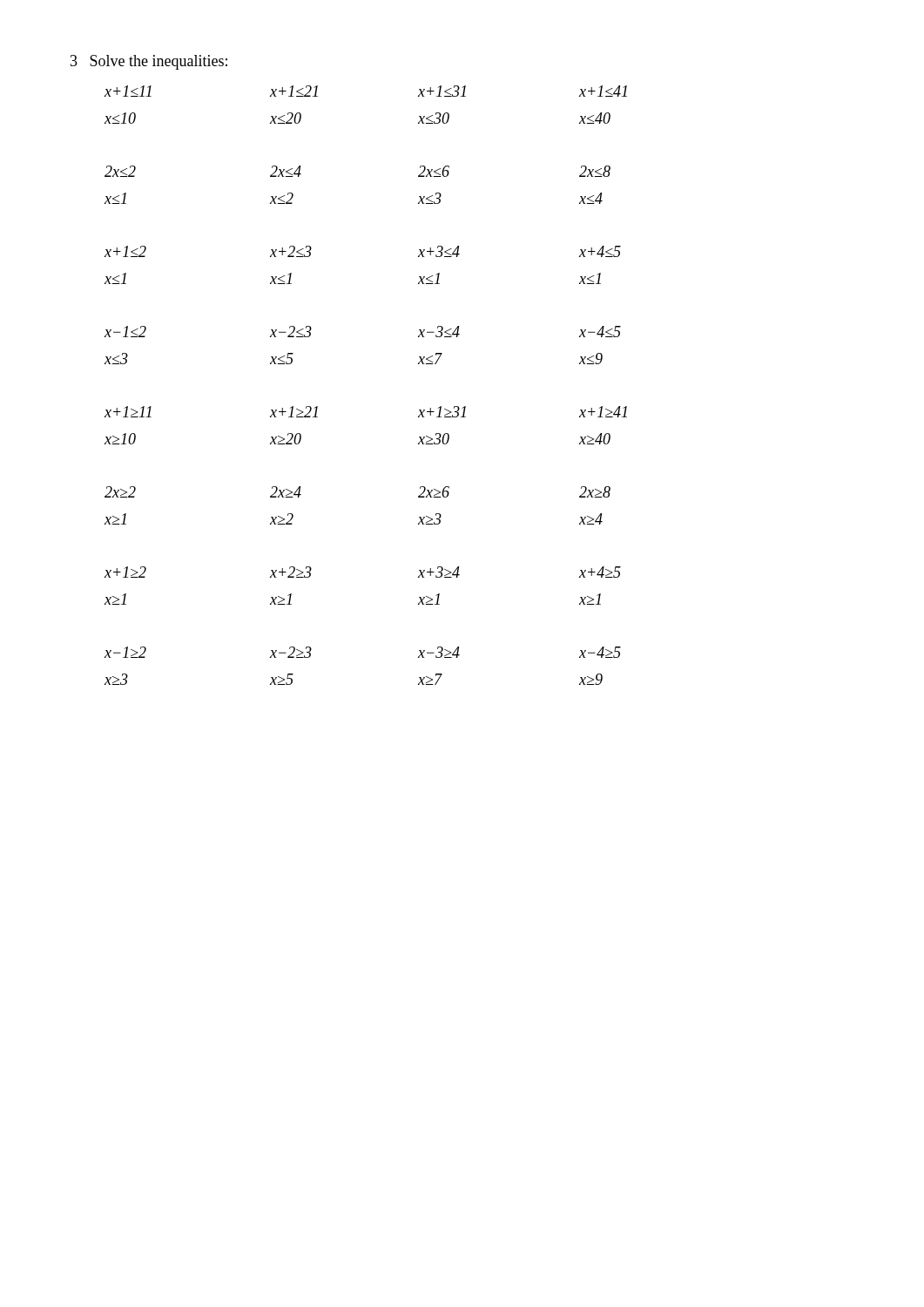The height and width of the screenshot is (1307, 924).
Task: Navigate to the text starting "x−1≥2 x−2≥3 x−3≥4 x−4≥5 x≥3 x≥5 x≥7 x≥9"
Action: [x=126, y=652]
